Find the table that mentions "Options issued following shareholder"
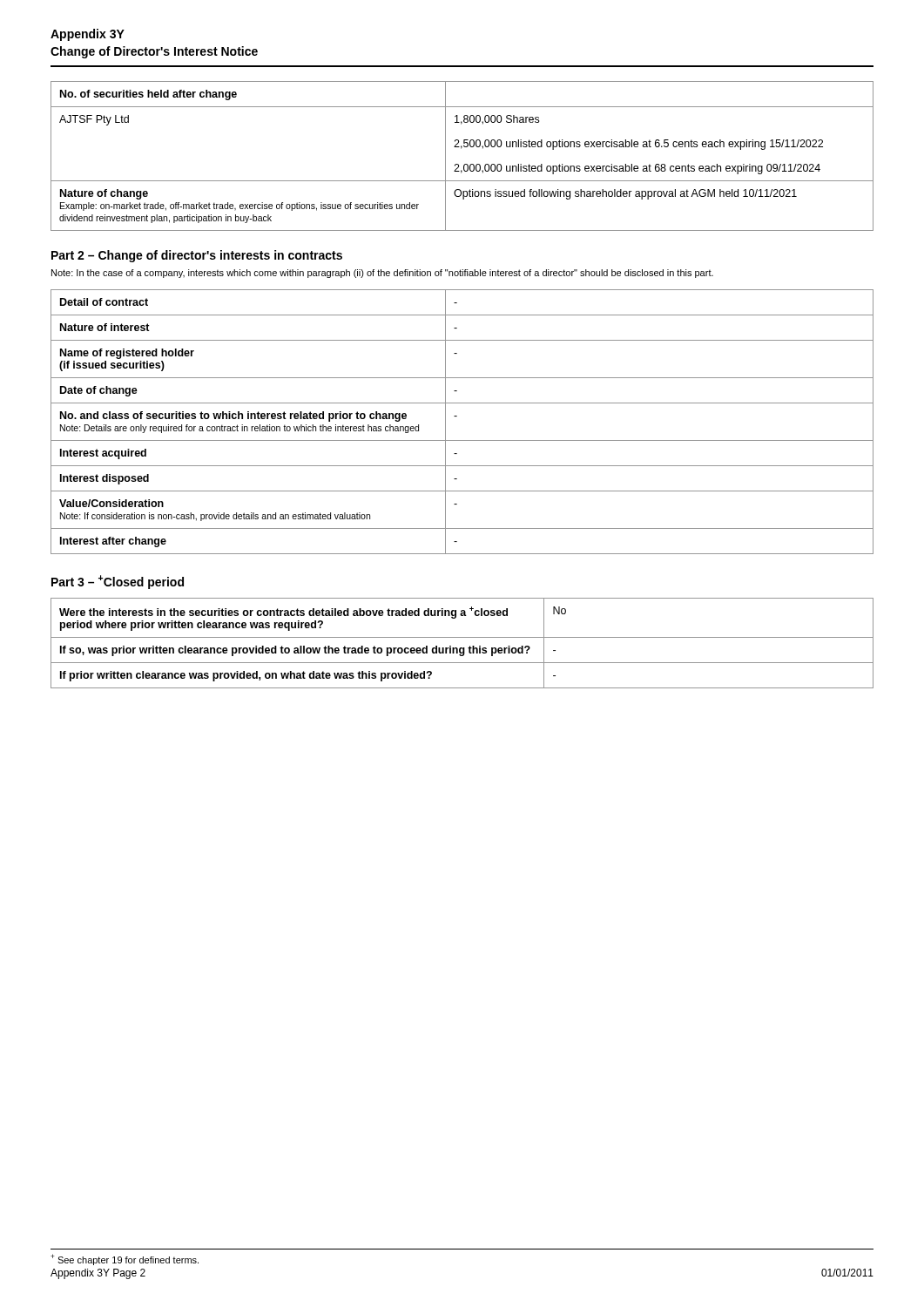This screenshot has height=1307, width=924. coord(462,156)
